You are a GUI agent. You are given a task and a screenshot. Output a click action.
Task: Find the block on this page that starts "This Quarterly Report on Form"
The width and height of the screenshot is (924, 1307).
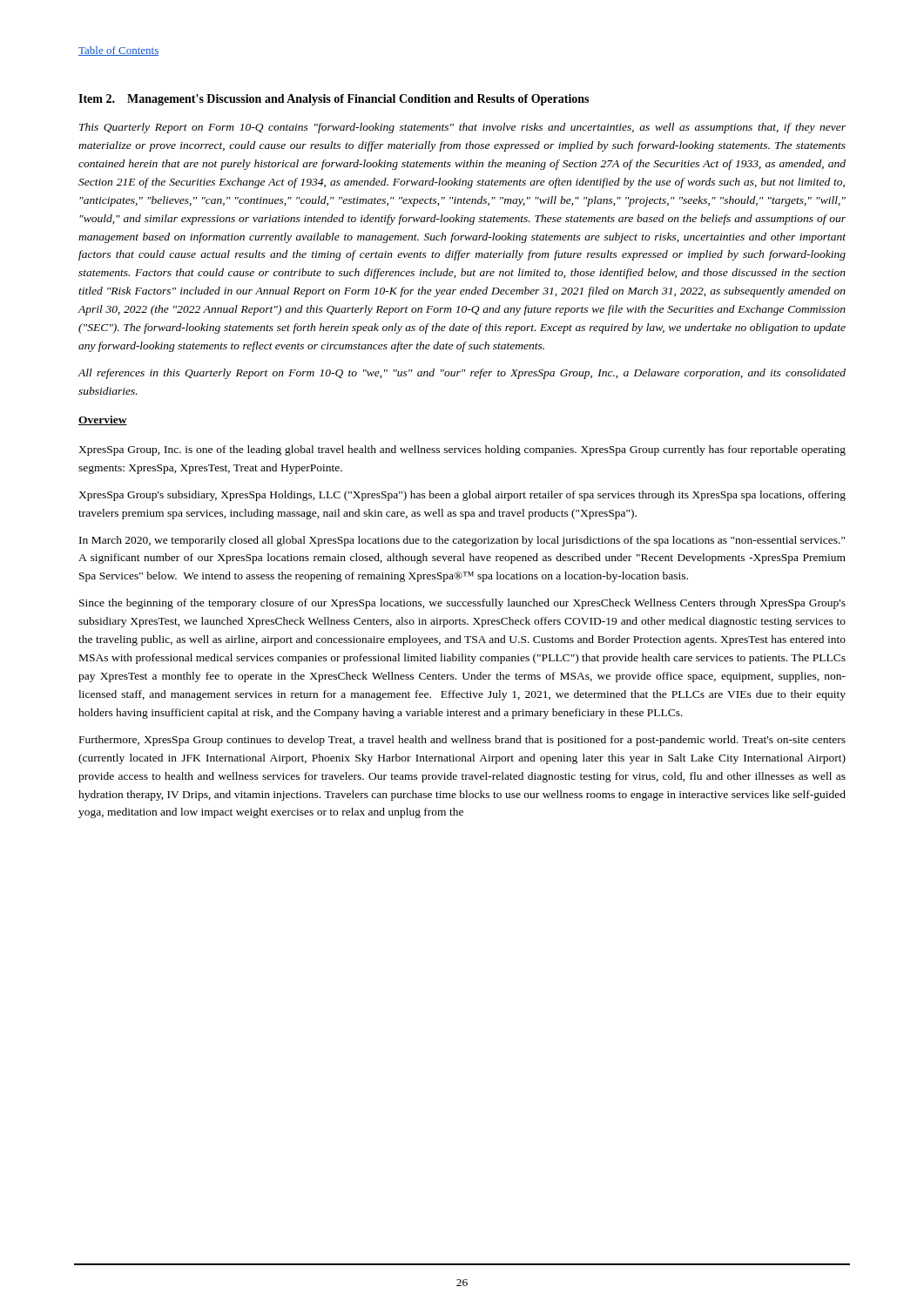462,236
